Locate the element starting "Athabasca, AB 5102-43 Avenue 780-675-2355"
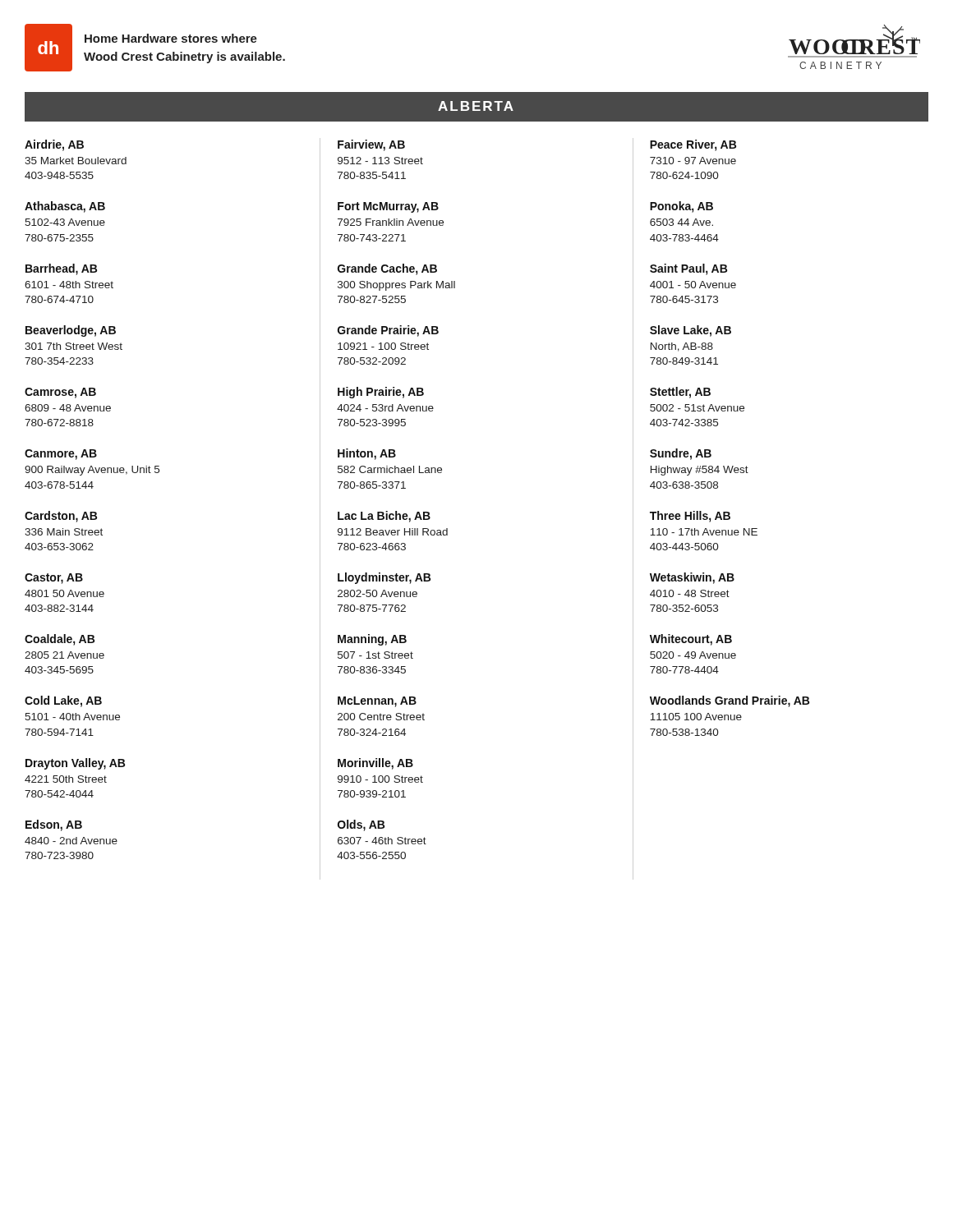Screen dimensions: 1232x953 (65, 207)
